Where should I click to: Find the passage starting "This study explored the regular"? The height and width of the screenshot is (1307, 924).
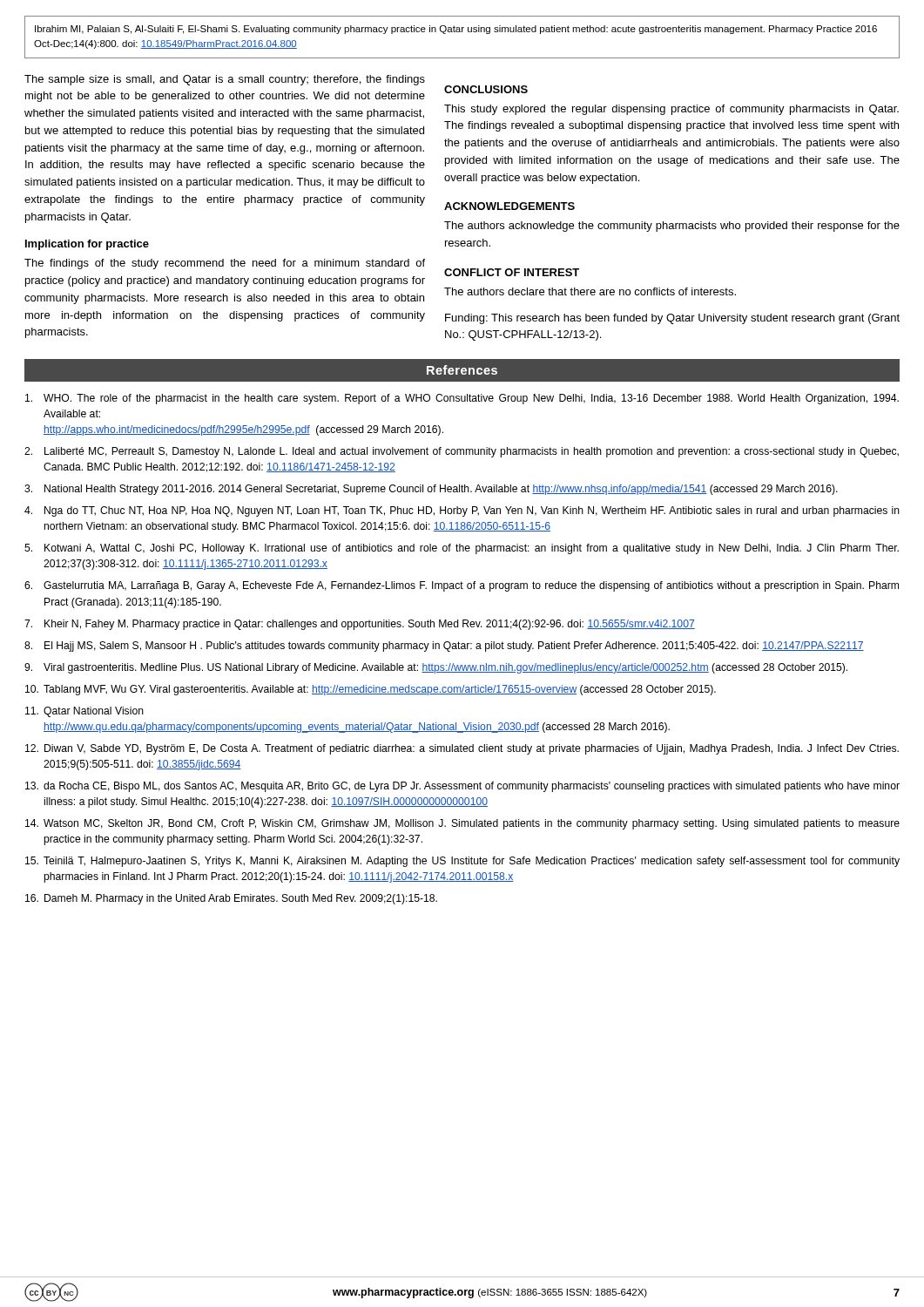pyautogui.click(x=672, y=142)
